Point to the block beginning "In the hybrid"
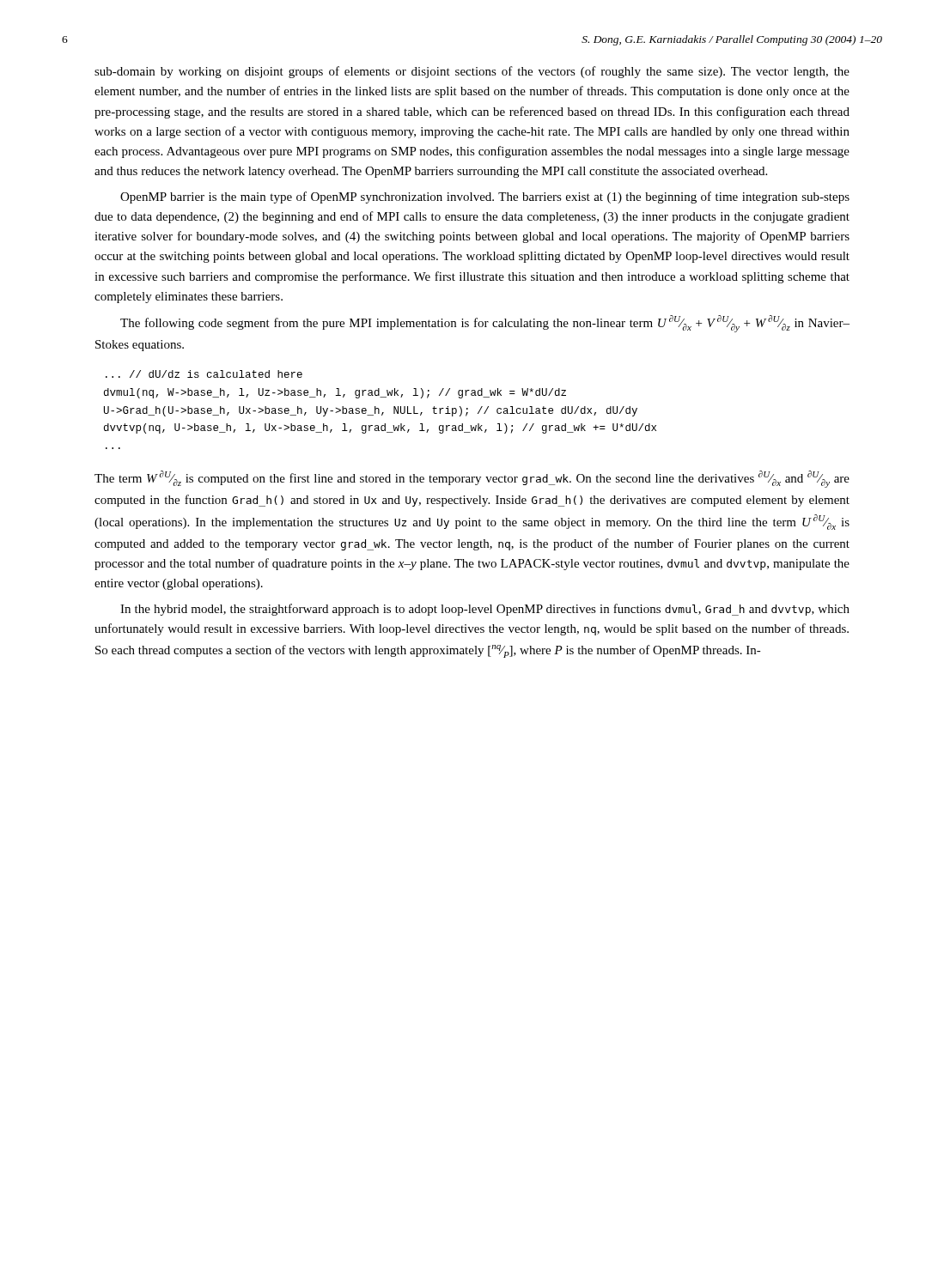This screenshot has height=1288, width=944. pos(472,630)
